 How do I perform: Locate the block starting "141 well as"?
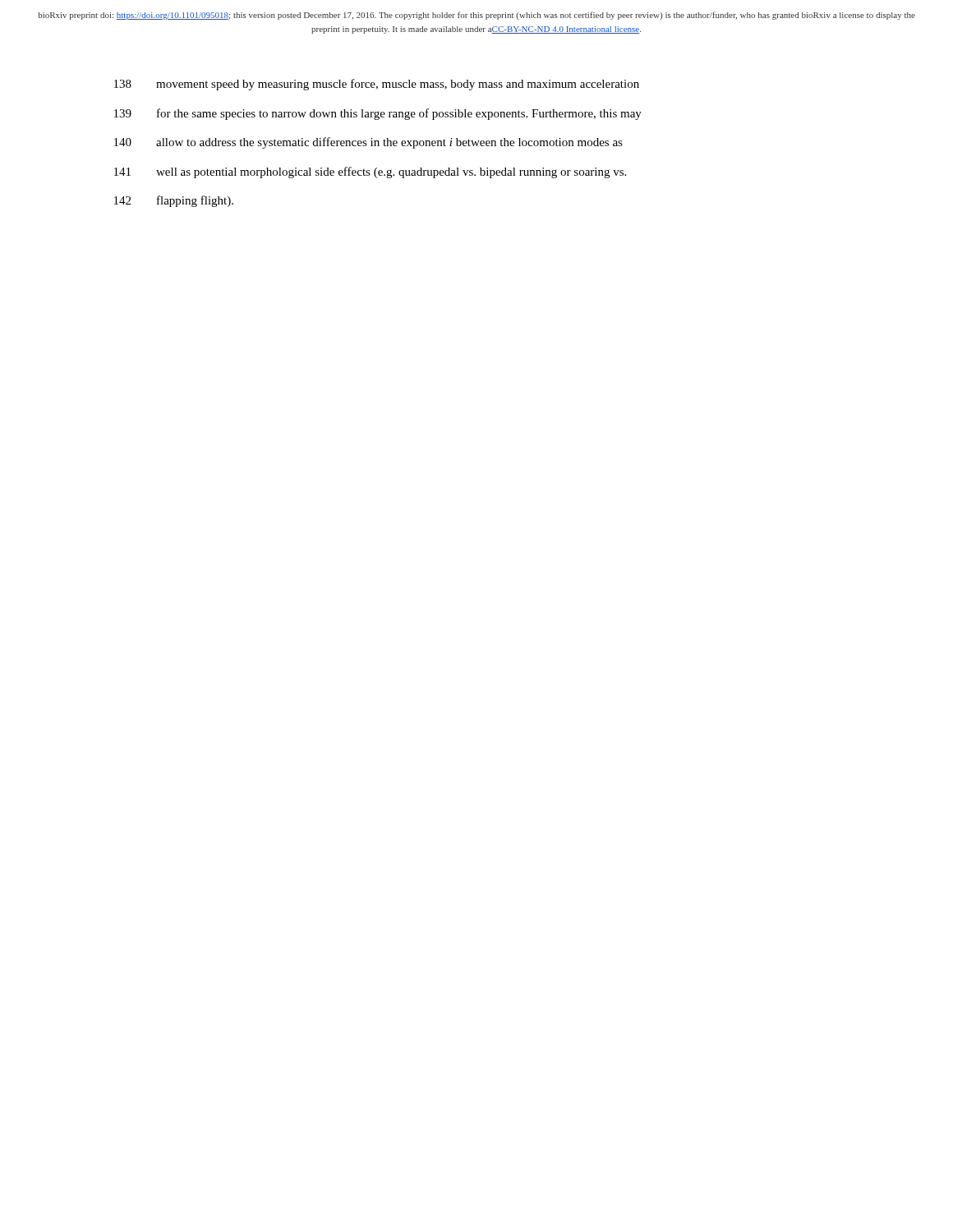[489, 172]
